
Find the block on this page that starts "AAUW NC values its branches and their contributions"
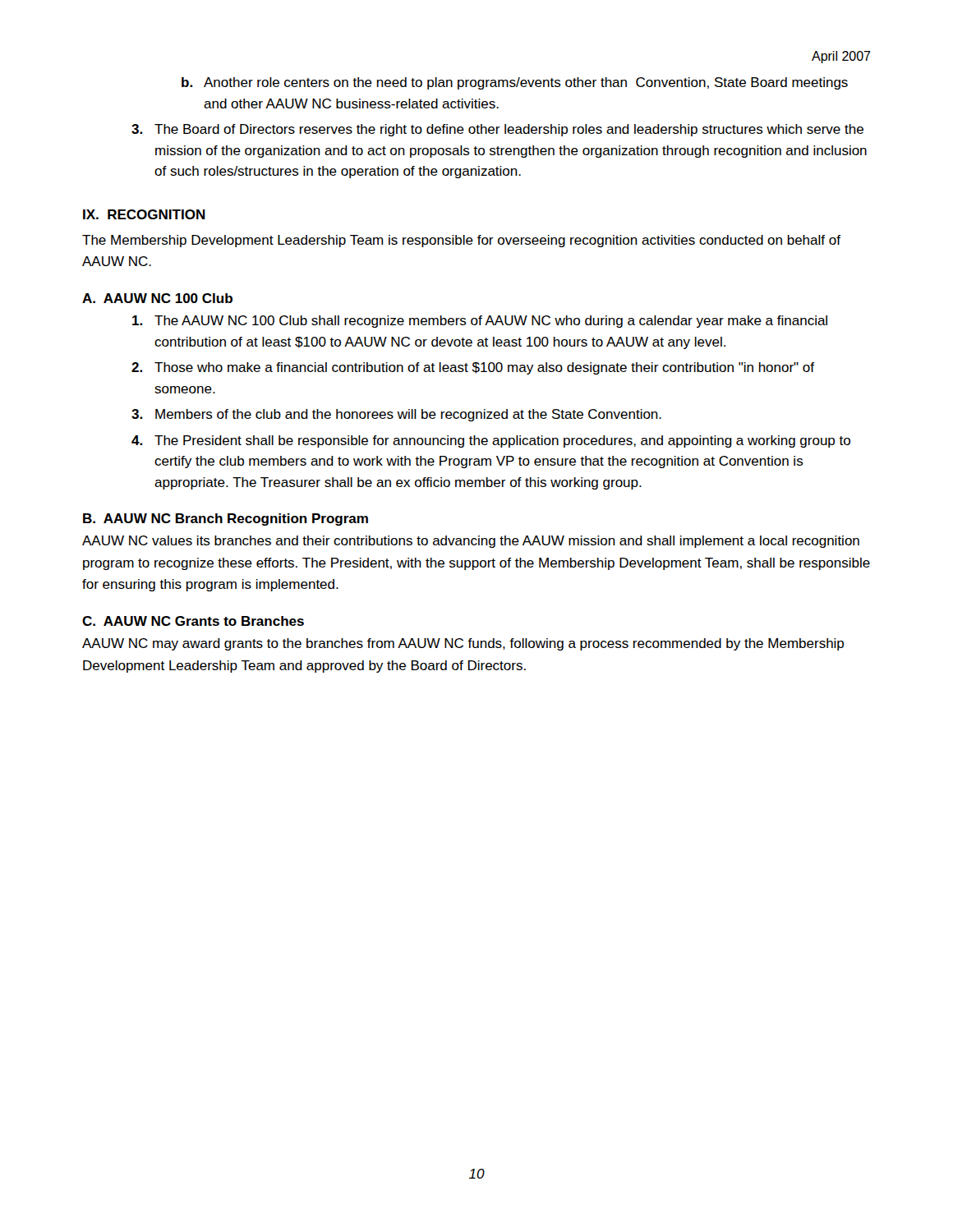point(476,563)
